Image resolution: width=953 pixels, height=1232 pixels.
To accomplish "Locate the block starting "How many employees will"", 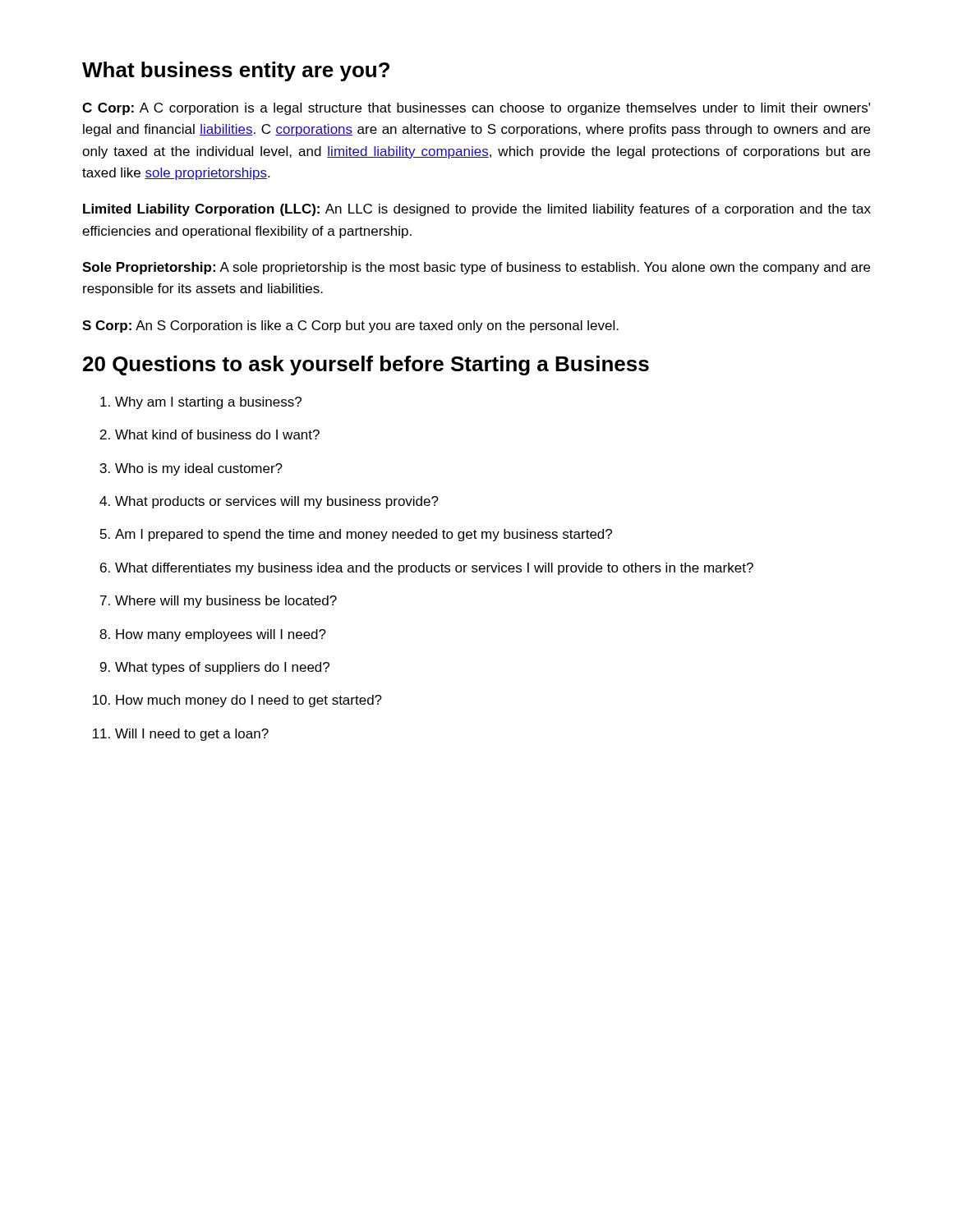I will point(221,635).
